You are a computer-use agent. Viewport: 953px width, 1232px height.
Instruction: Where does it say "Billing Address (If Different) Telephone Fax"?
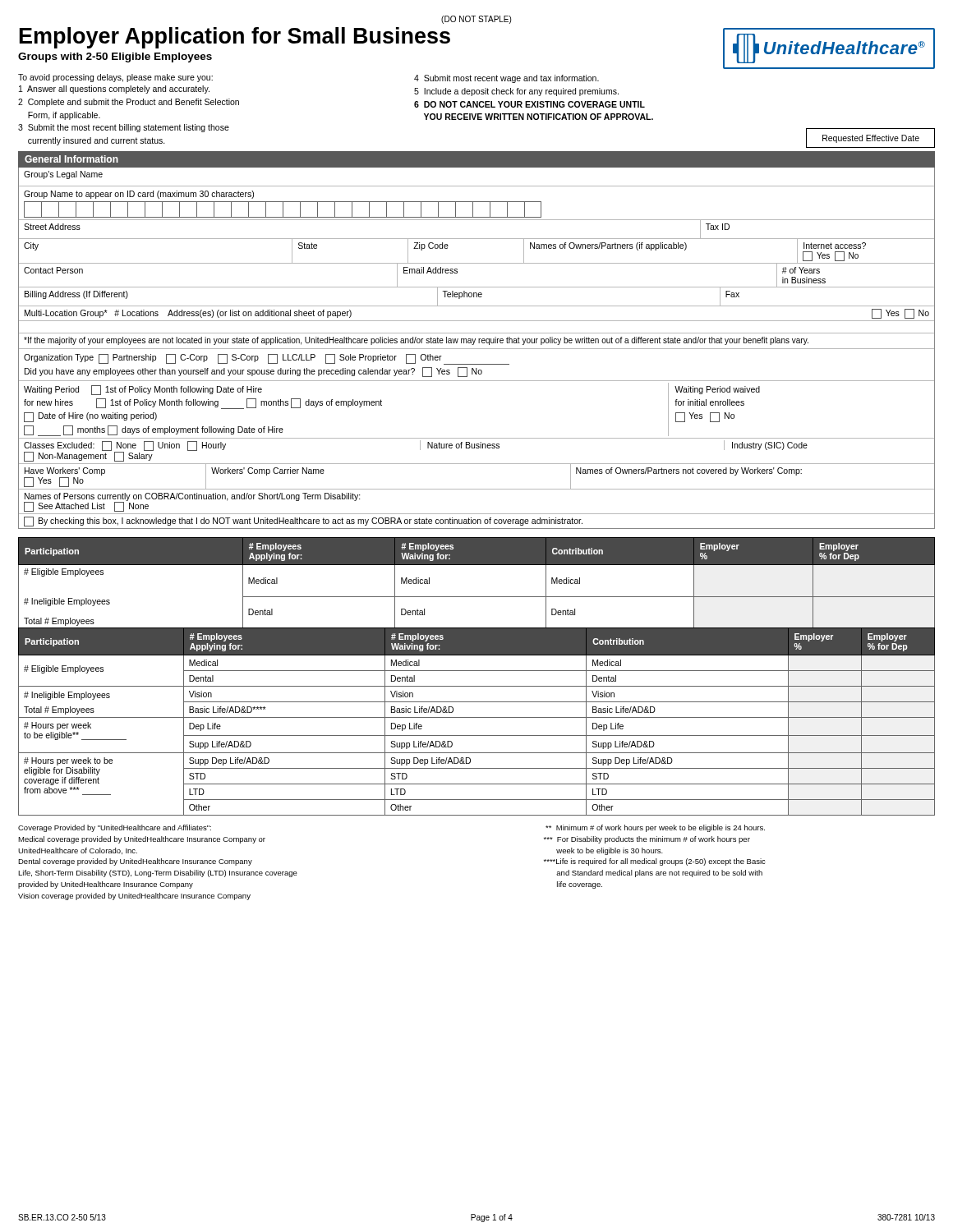click(x=476, y=297)
